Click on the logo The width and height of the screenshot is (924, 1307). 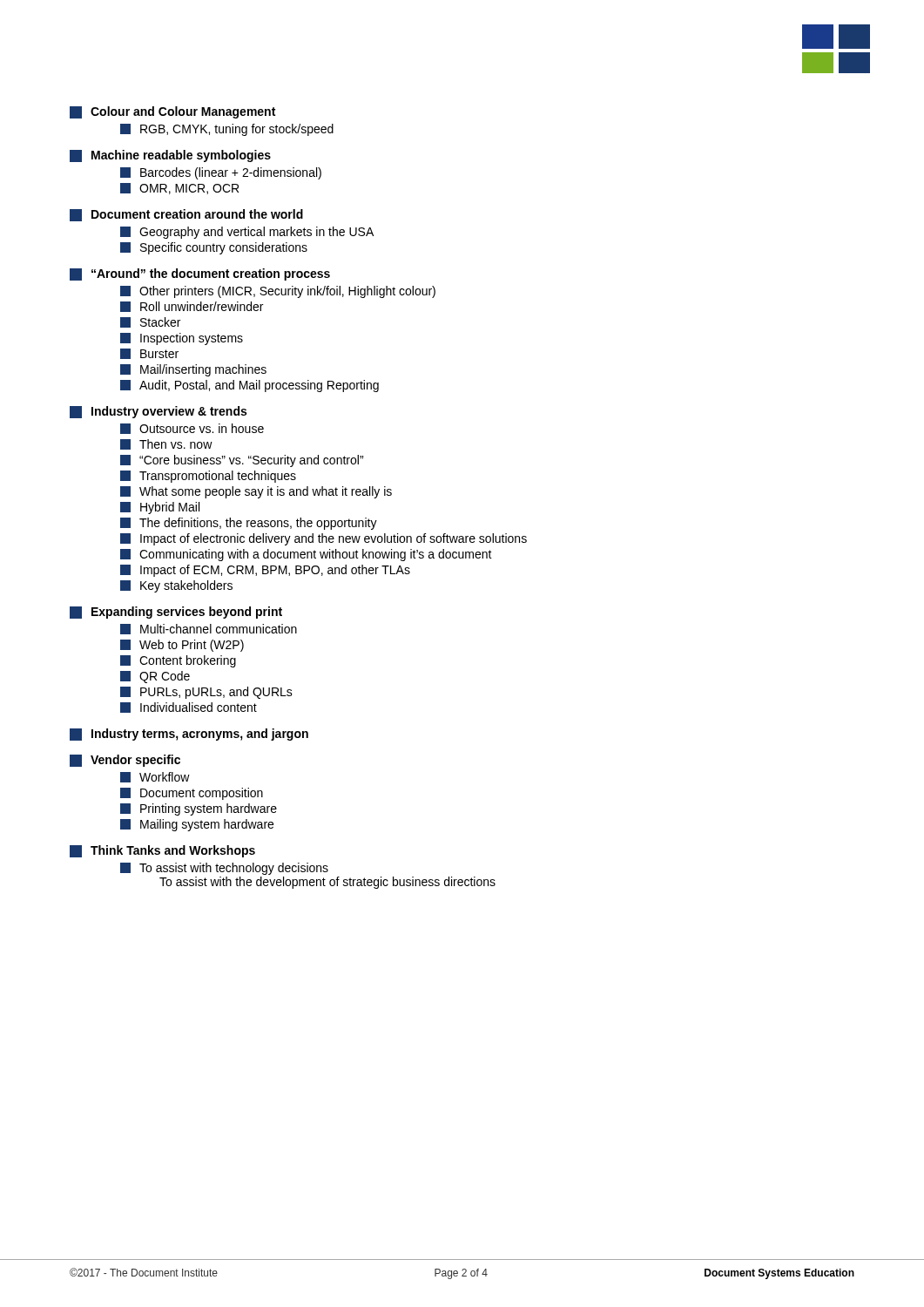click(837, 51)
